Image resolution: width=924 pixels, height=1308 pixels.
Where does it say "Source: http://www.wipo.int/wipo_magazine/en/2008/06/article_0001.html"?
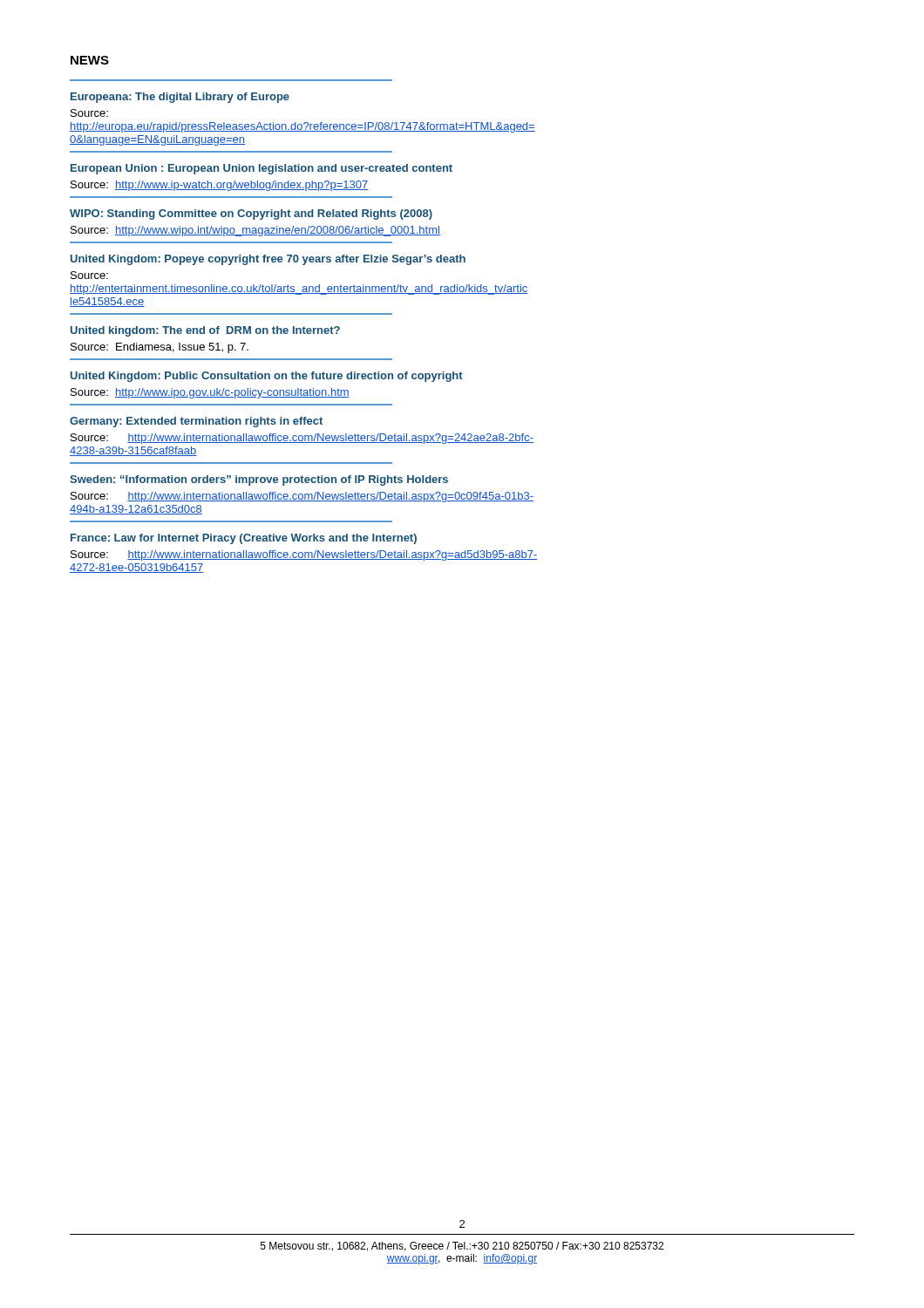coord(255,230)
